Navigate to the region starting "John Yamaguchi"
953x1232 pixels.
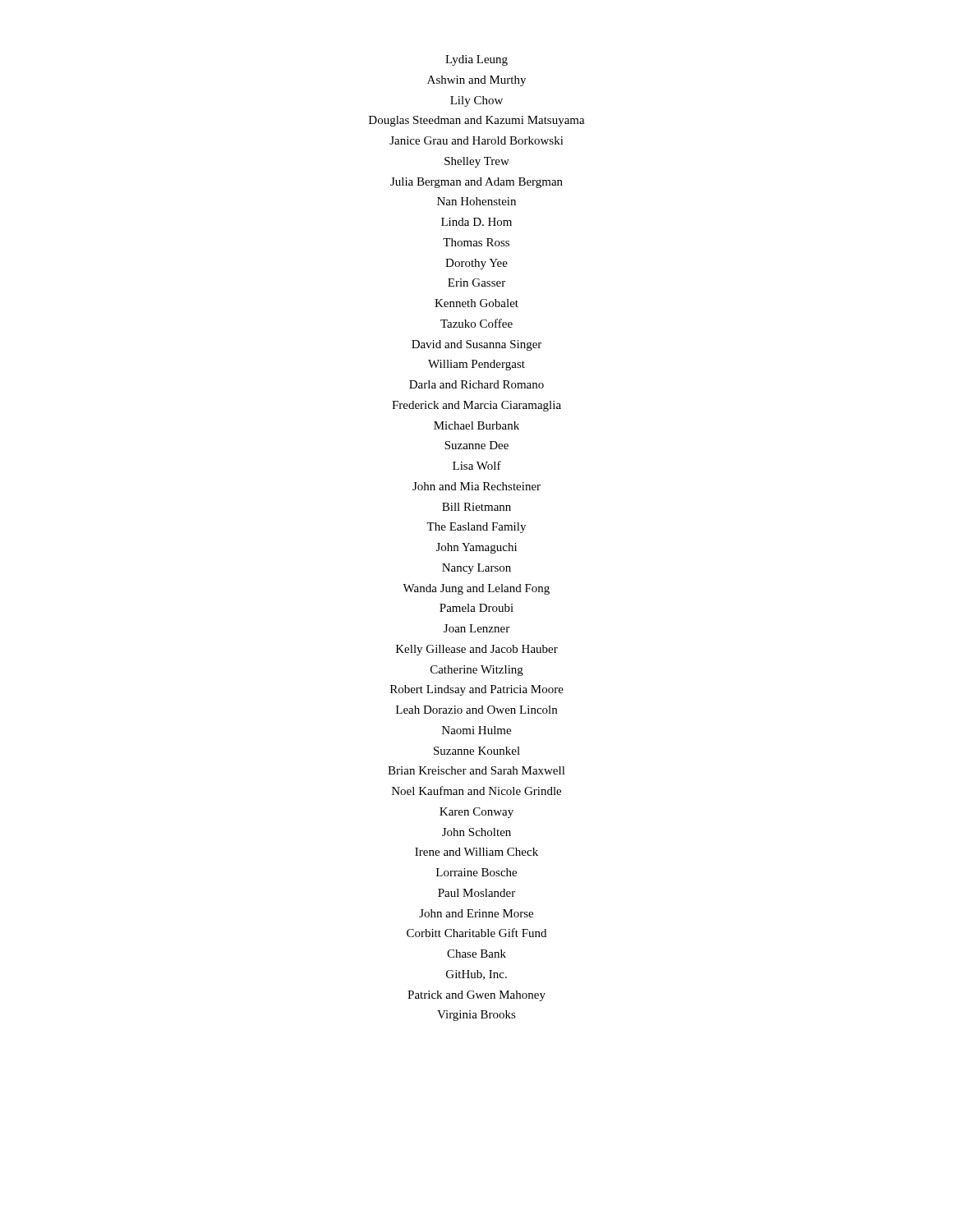coord(476,547)
